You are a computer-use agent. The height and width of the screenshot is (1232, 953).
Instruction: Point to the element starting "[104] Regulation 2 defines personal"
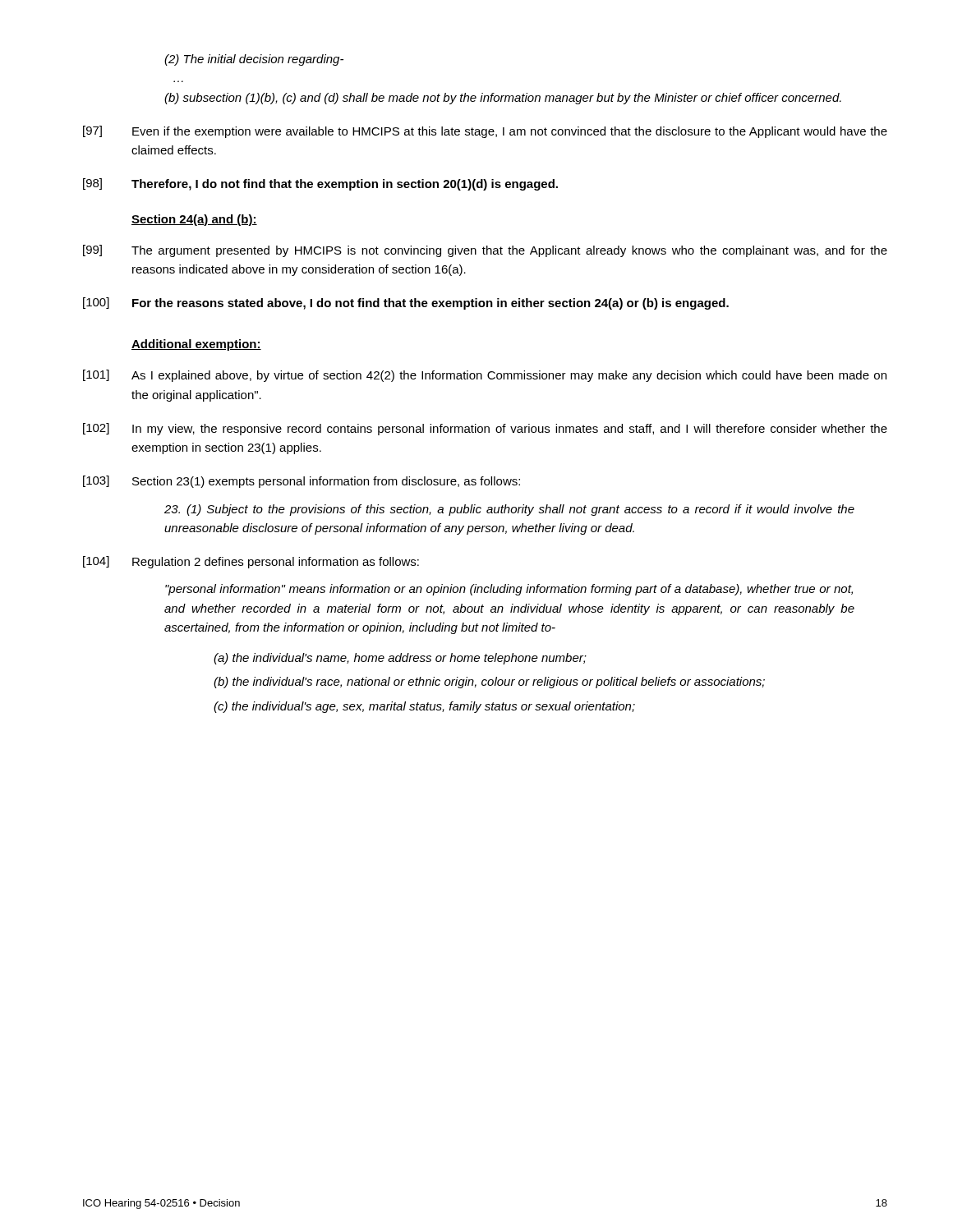251,562
